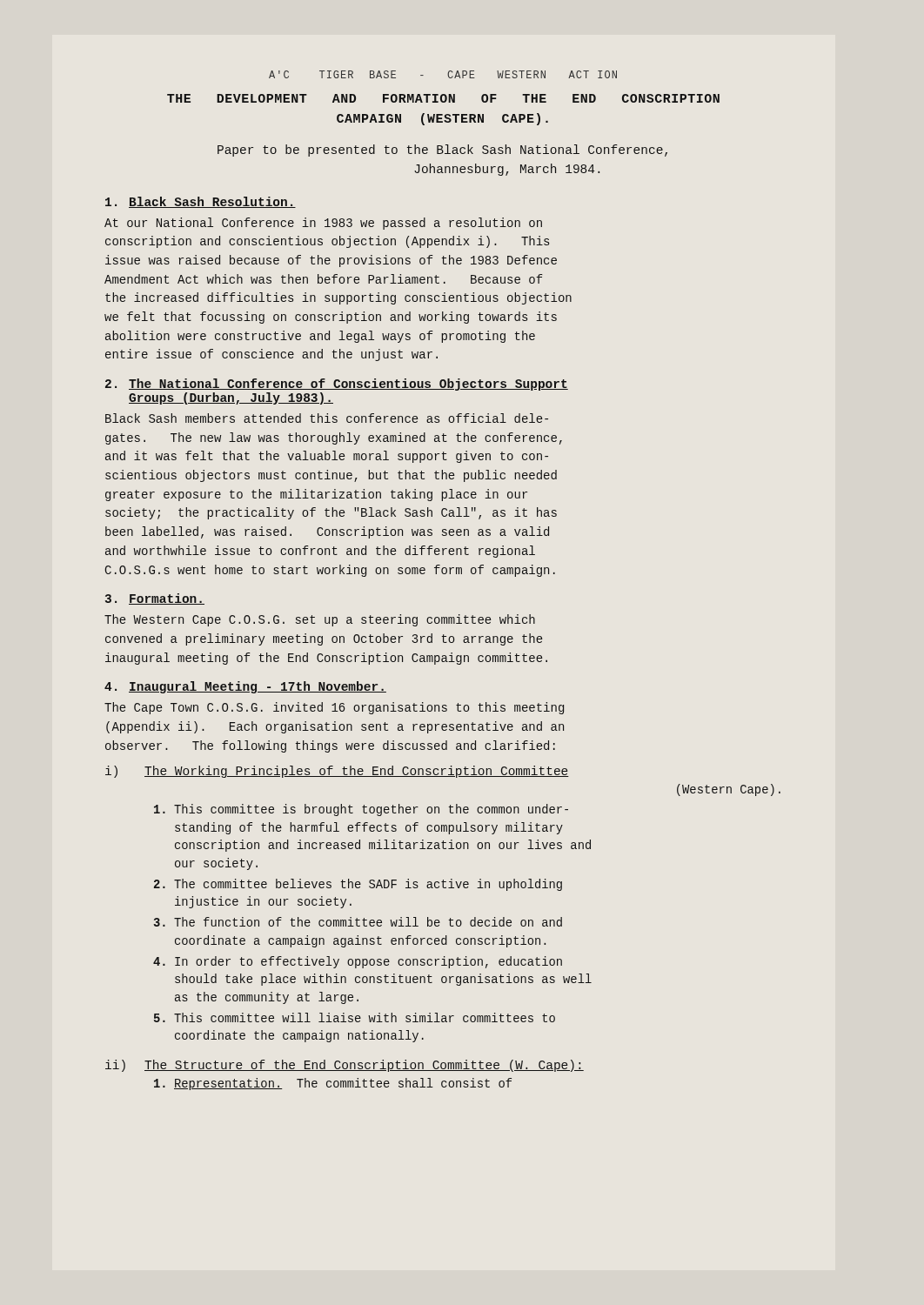
Task: Click on the text starting "THE DEVELOPMENT AND FORMATION OF"
Action: point(444,109)
